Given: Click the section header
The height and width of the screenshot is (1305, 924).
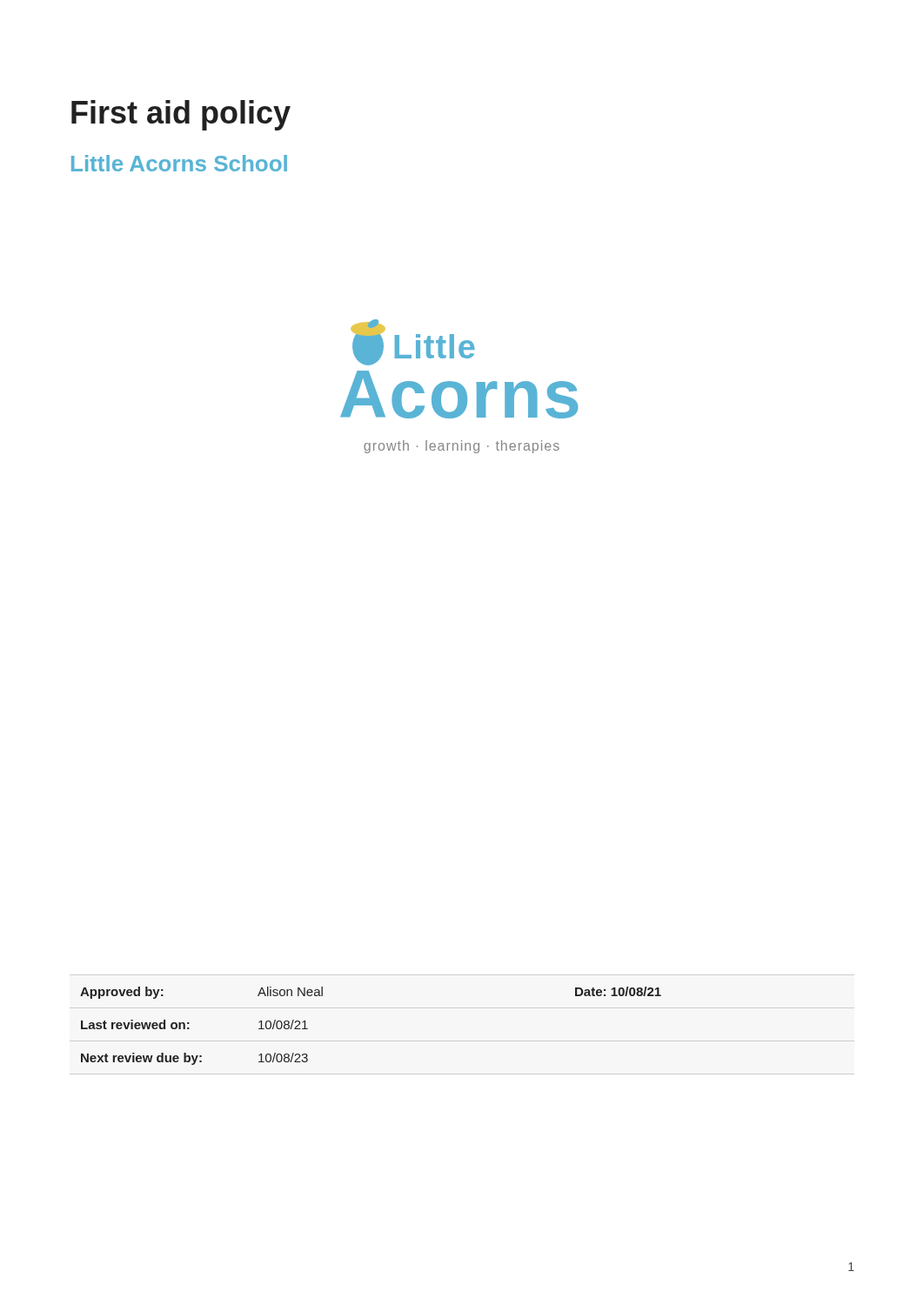Looking at the screenshot, I should coord(180,164).
